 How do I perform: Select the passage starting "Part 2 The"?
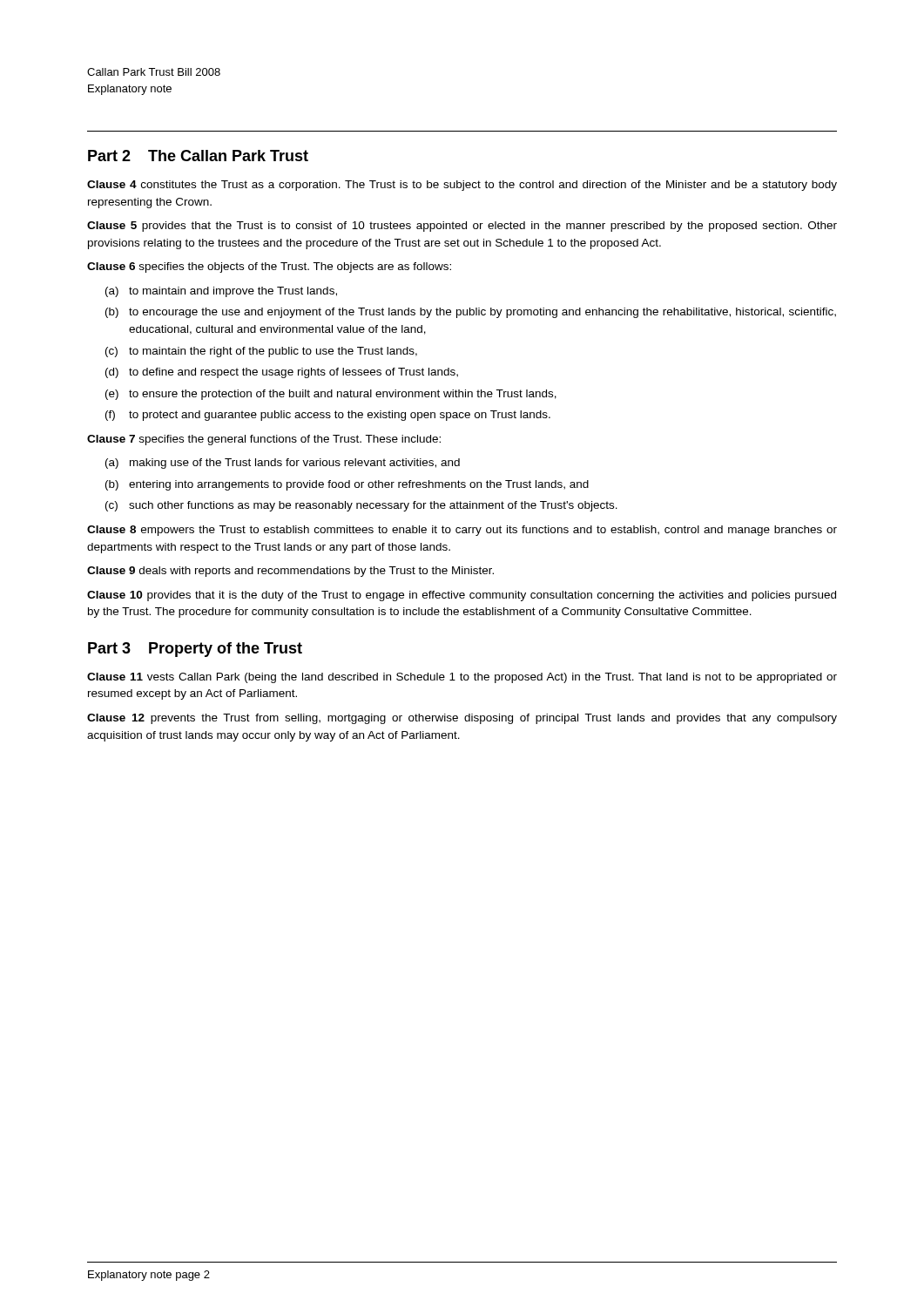click(x=198, y=156)
